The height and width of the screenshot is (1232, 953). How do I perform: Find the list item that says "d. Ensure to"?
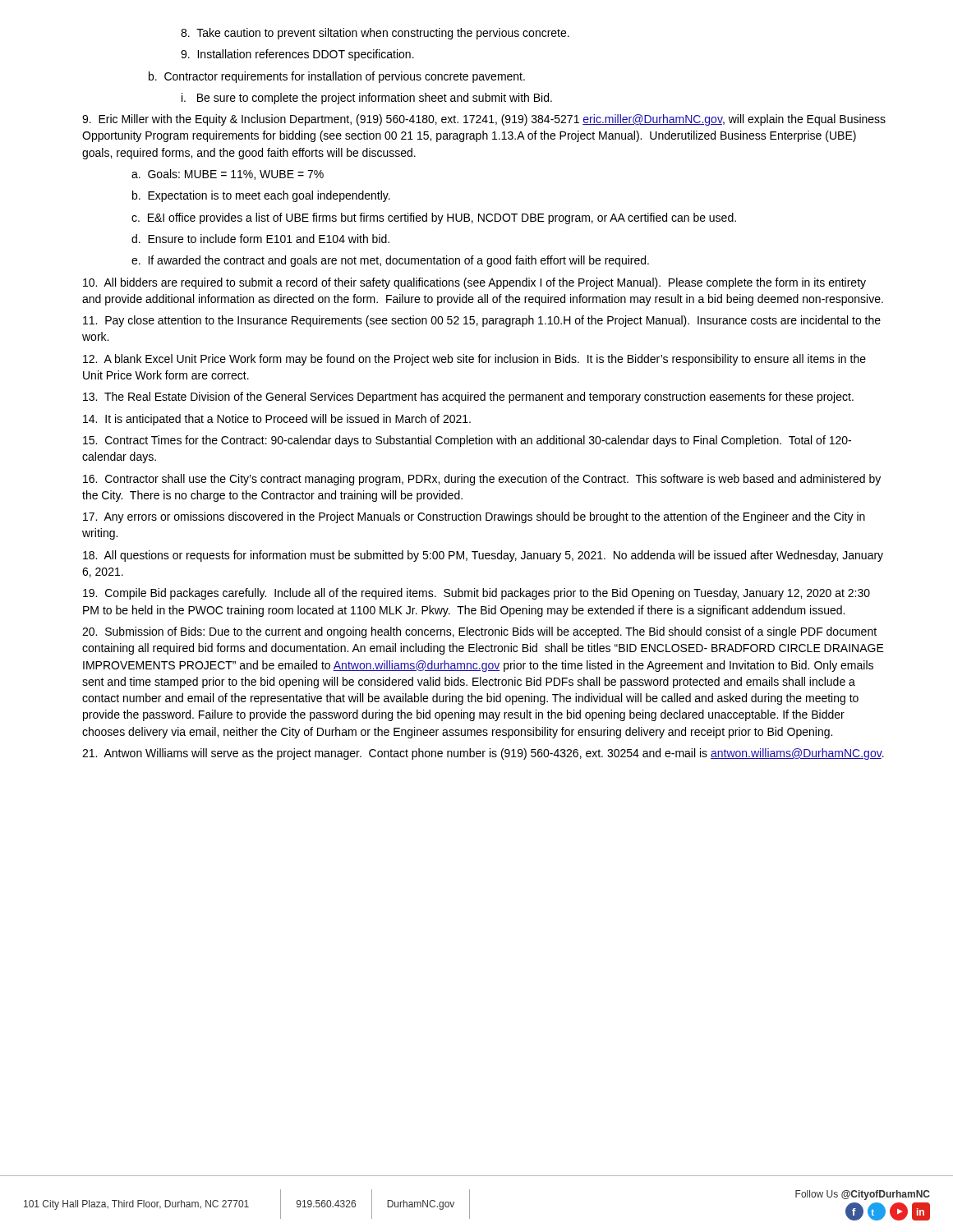click(261, 239)
